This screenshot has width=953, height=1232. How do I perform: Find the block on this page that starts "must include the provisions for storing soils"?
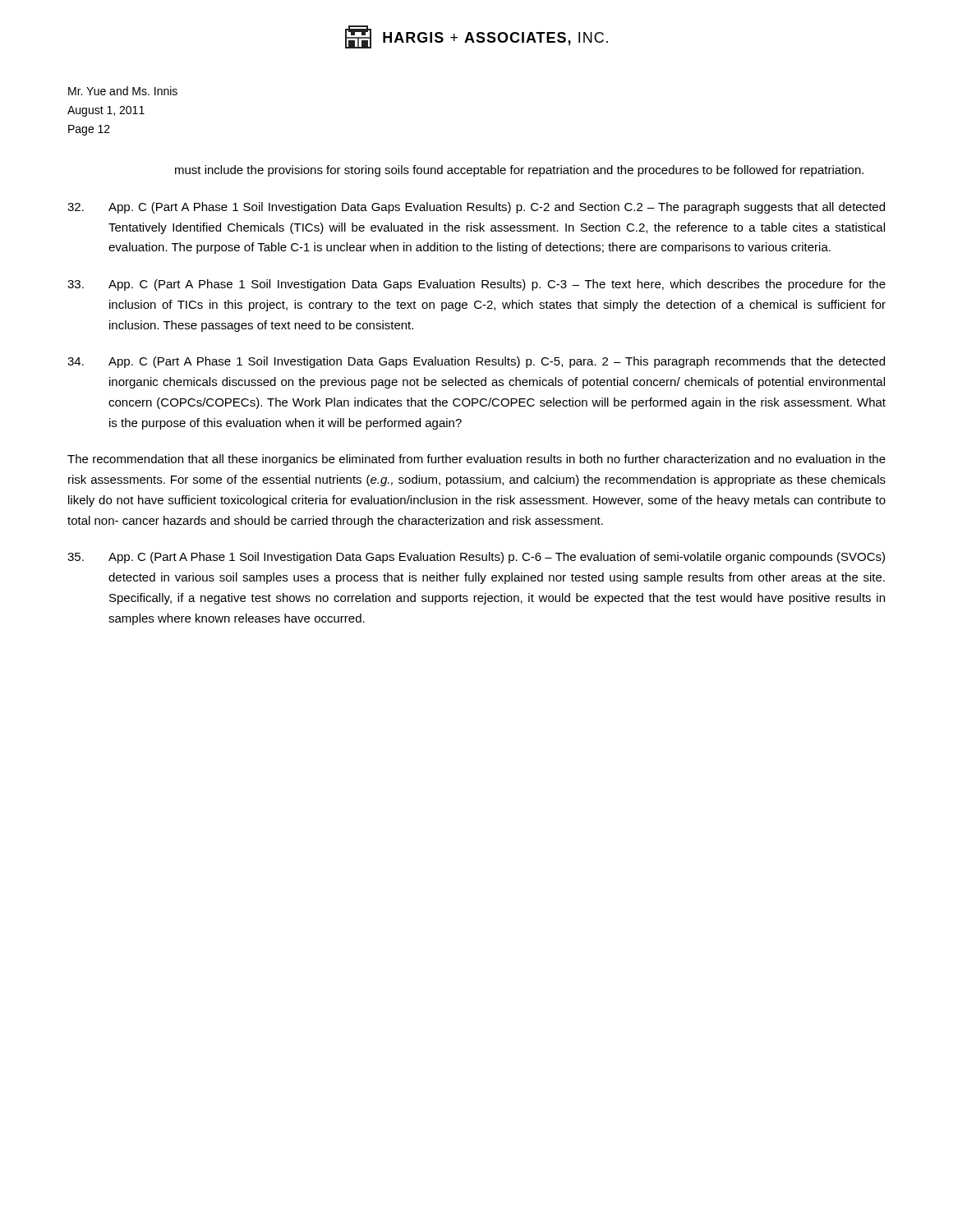pos(519,170)
